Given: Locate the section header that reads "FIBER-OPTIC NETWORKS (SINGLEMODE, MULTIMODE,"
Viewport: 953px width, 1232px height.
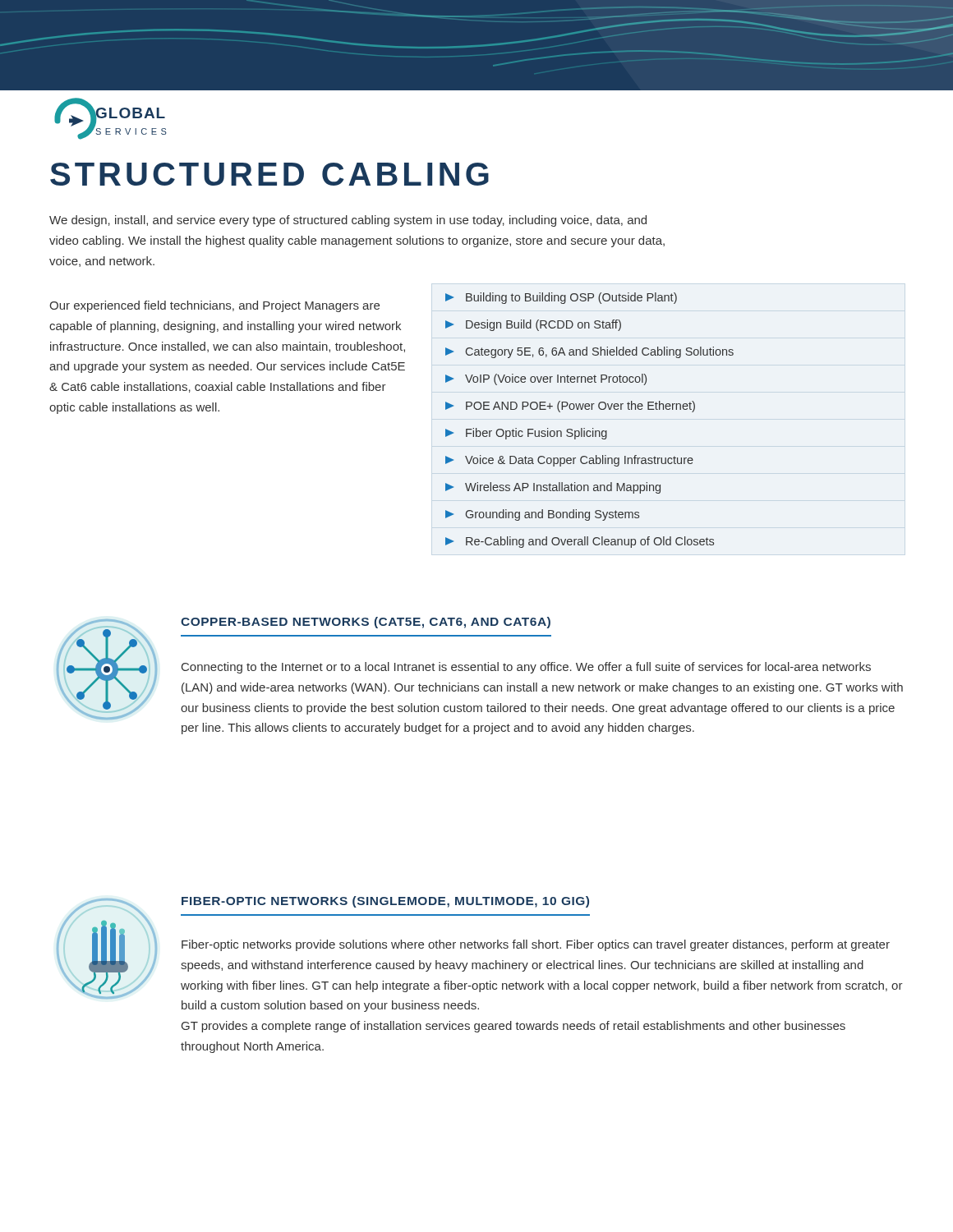Looking at the screenshot, I should (x=386, y=905).
